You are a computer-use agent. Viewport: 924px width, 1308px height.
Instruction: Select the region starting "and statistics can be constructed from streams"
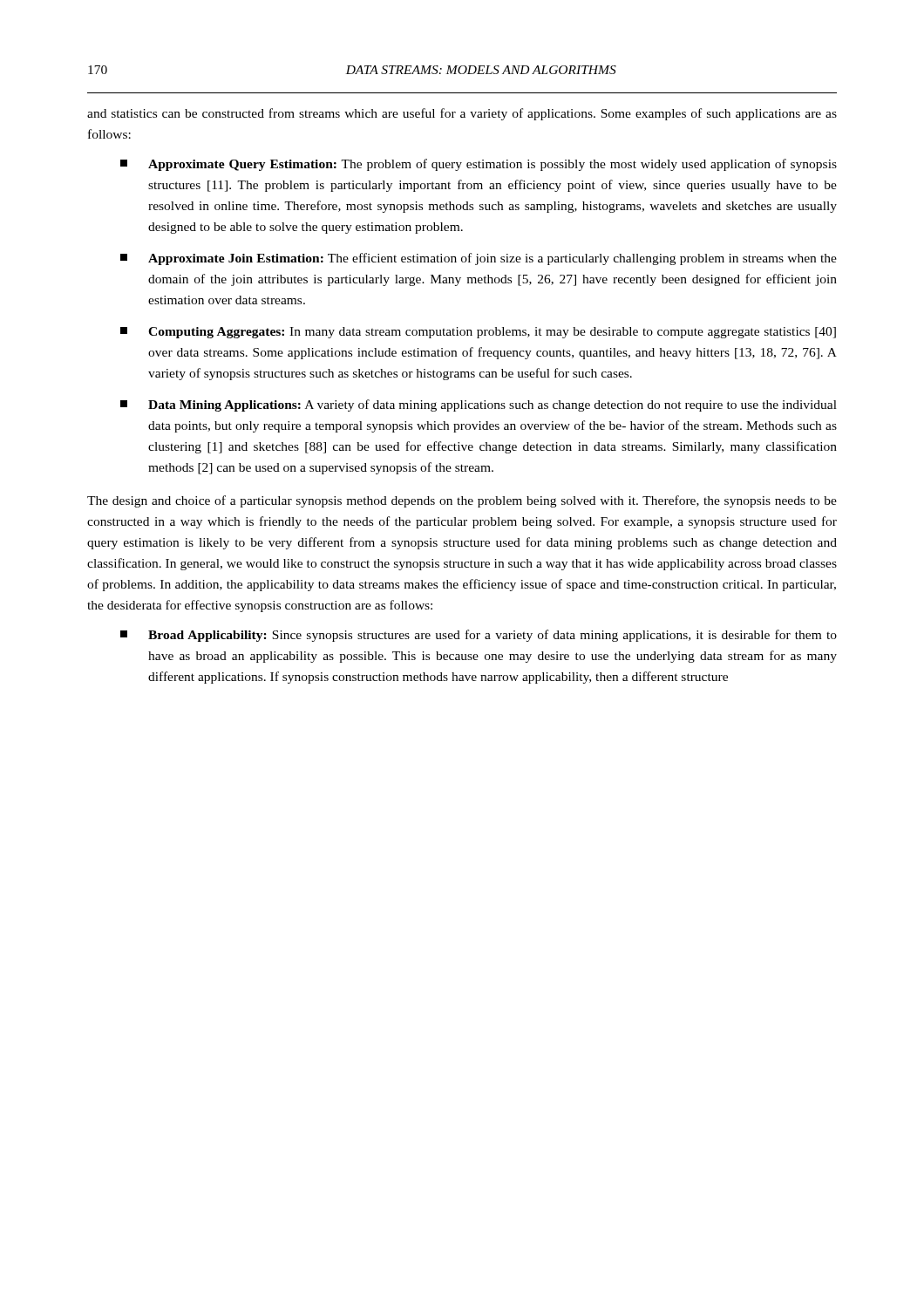462,123
